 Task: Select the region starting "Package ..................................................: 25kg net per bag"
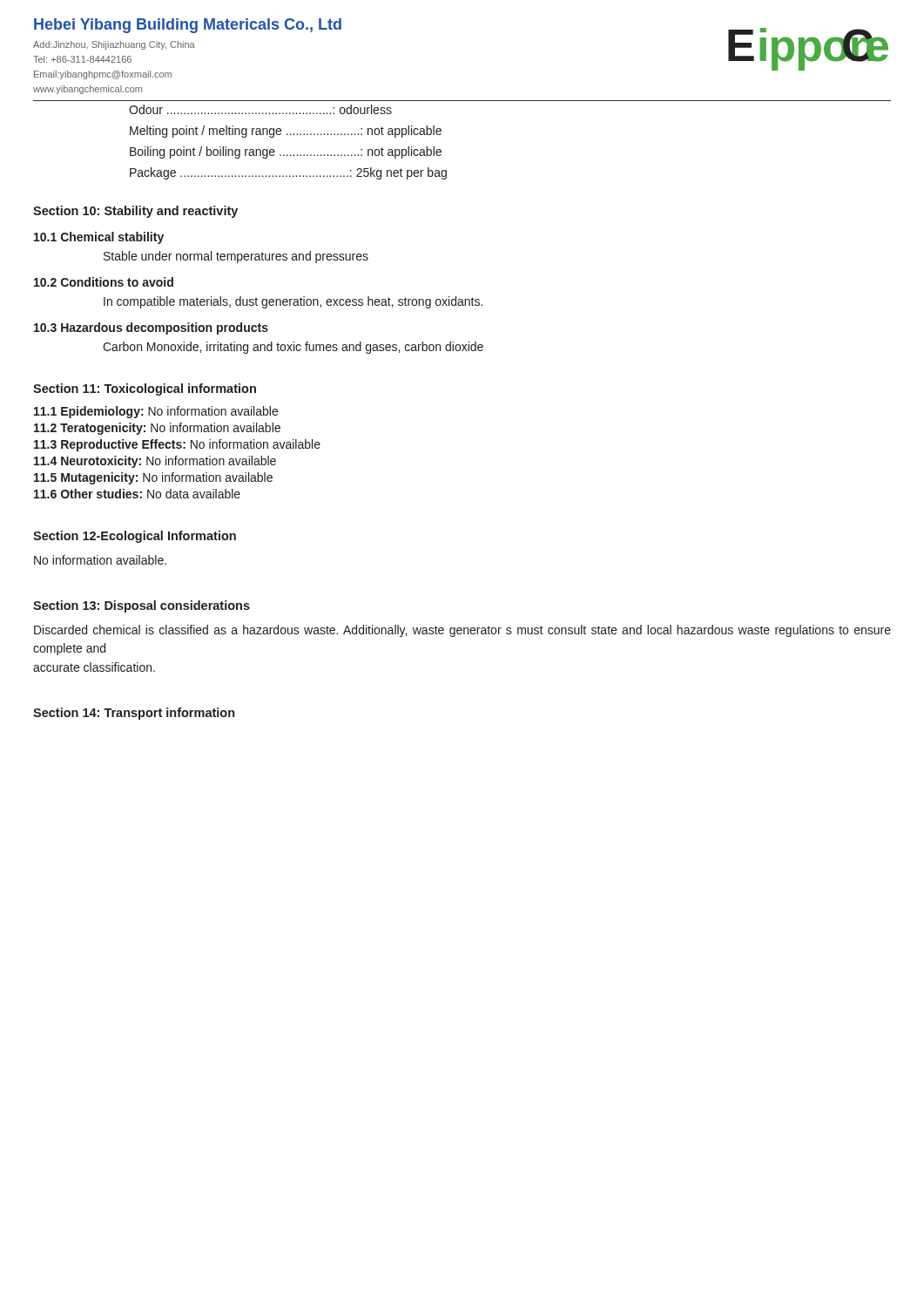tap(288, 173)
